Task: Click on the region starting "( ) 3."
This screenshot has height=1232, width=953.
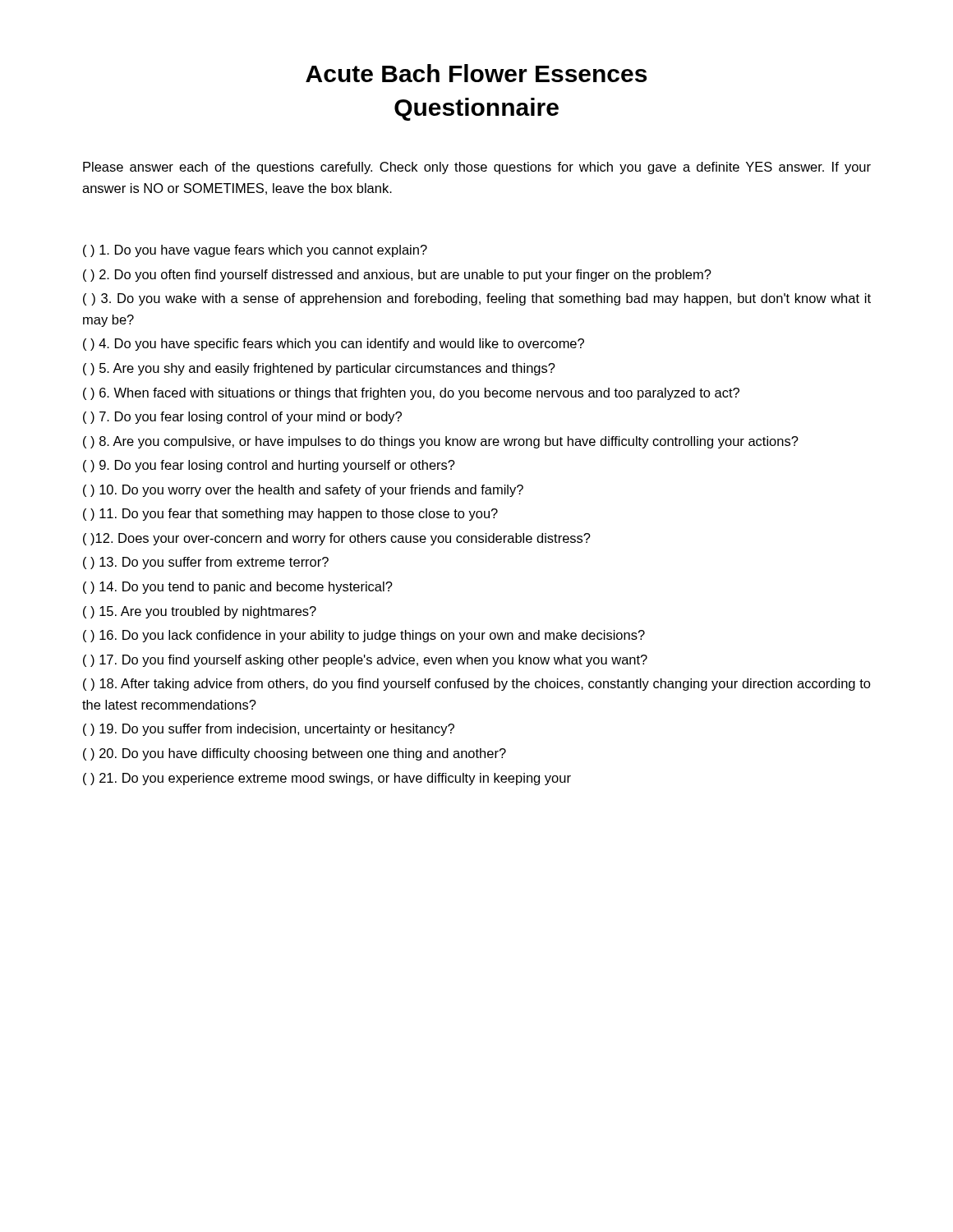Action: (x=476, y=309)
